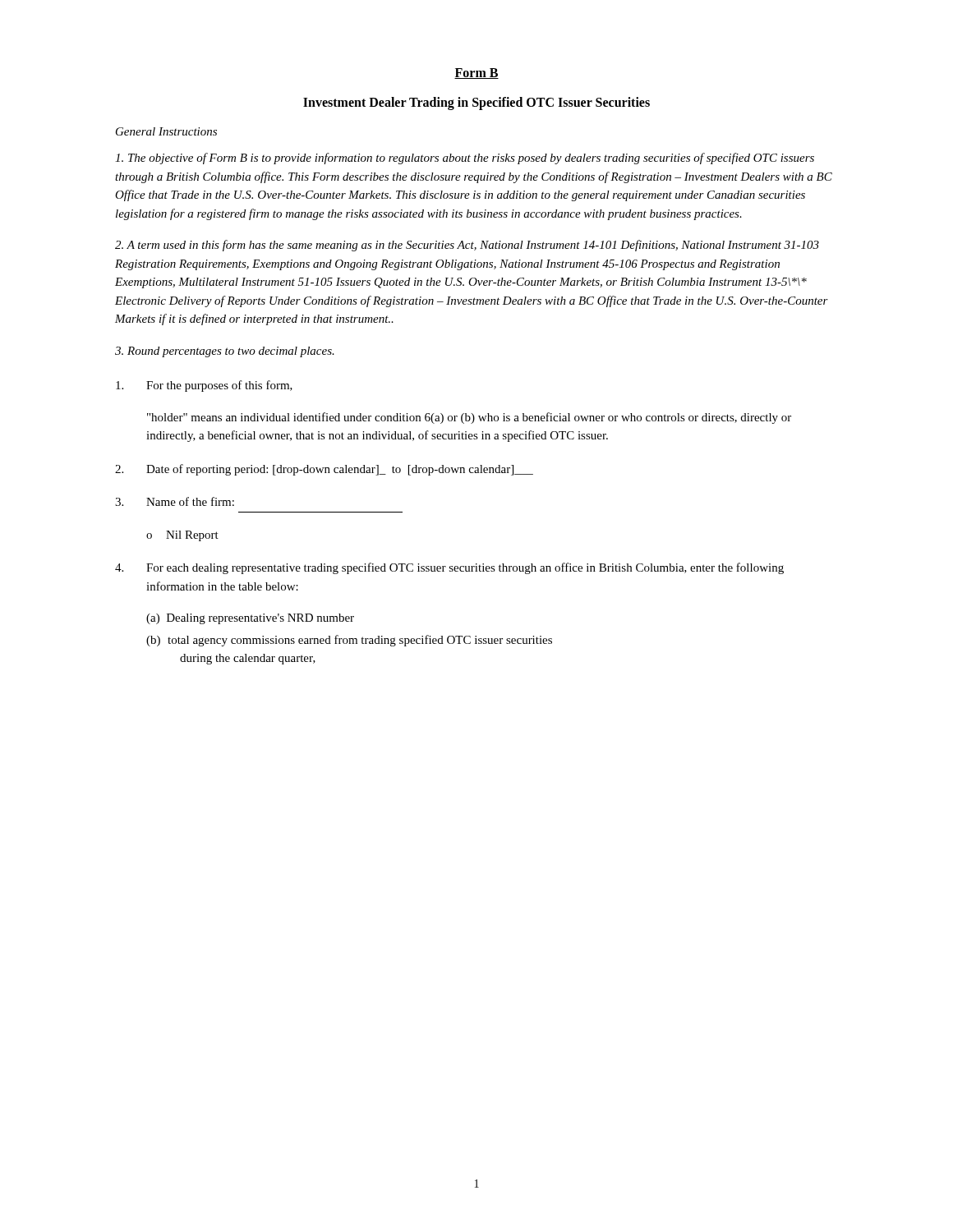Navigate to the passage starting "3. Name of the firm: o Nil"
The width and height of the screenshot is (953, 1232).
(175, 501)
